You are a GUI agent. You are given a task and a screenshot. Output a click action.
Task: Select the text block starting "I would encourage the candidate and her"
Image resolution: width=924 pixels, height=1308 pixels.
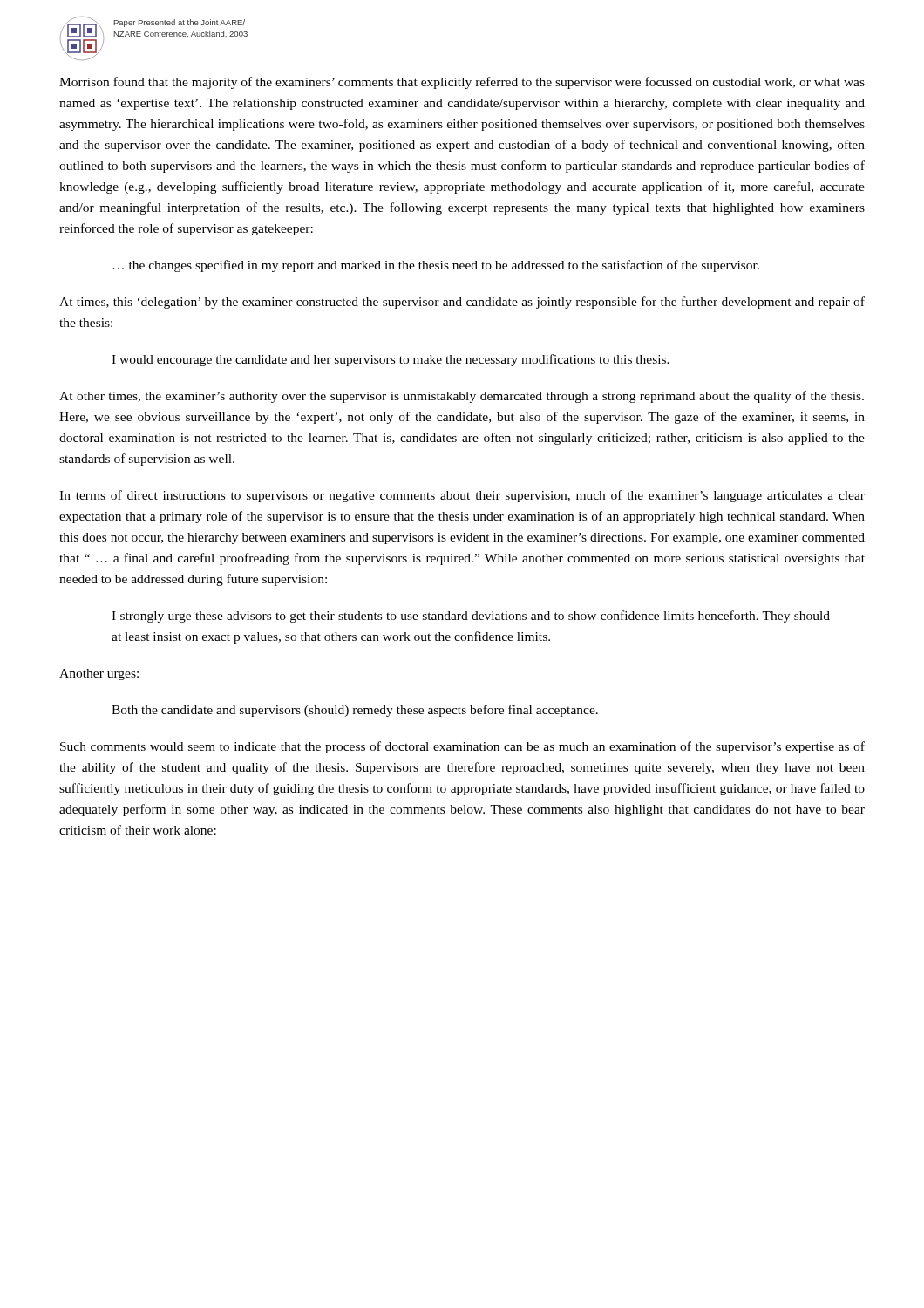[391, 359]
